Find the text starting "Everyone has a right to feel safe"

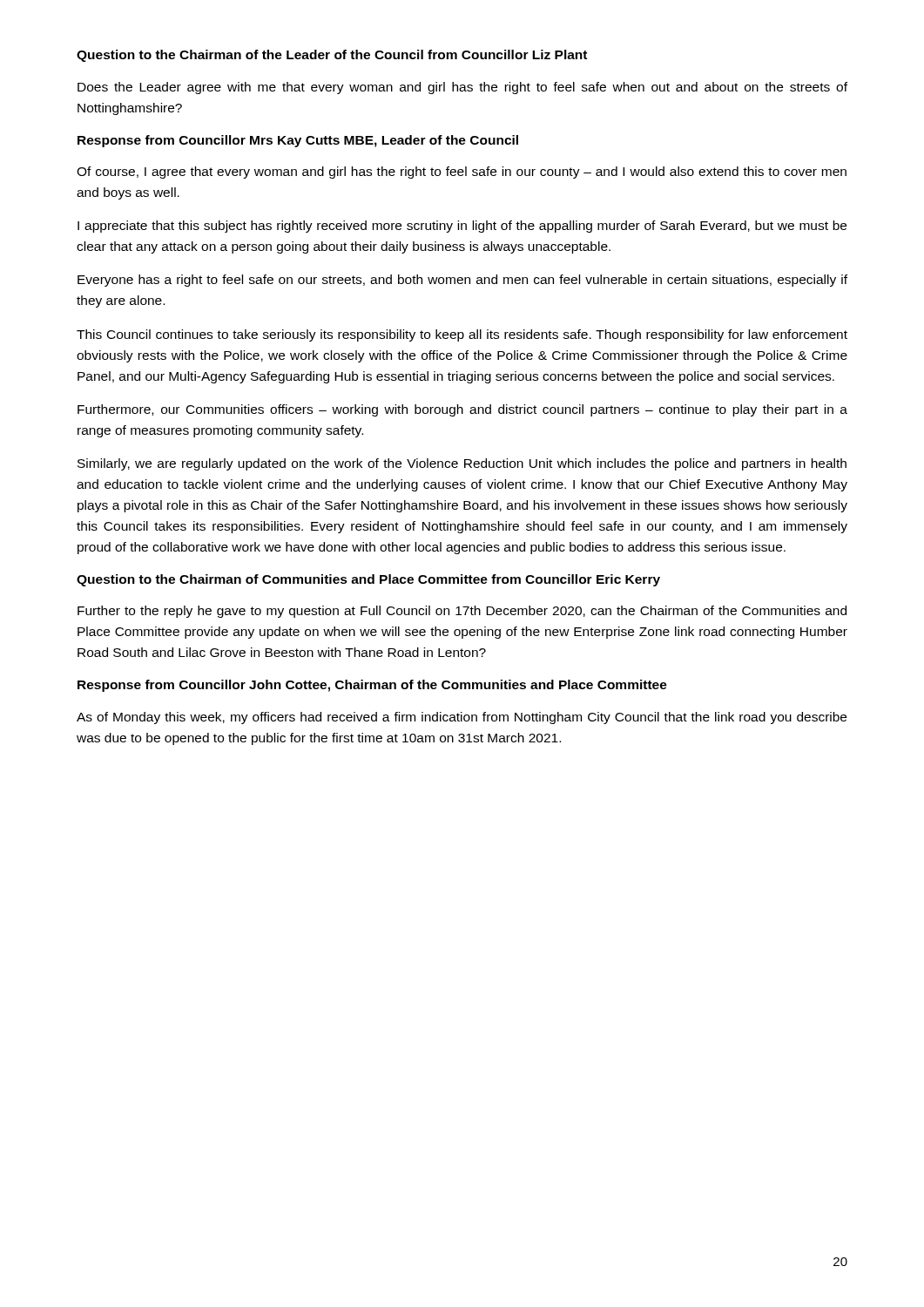(462, 290)
